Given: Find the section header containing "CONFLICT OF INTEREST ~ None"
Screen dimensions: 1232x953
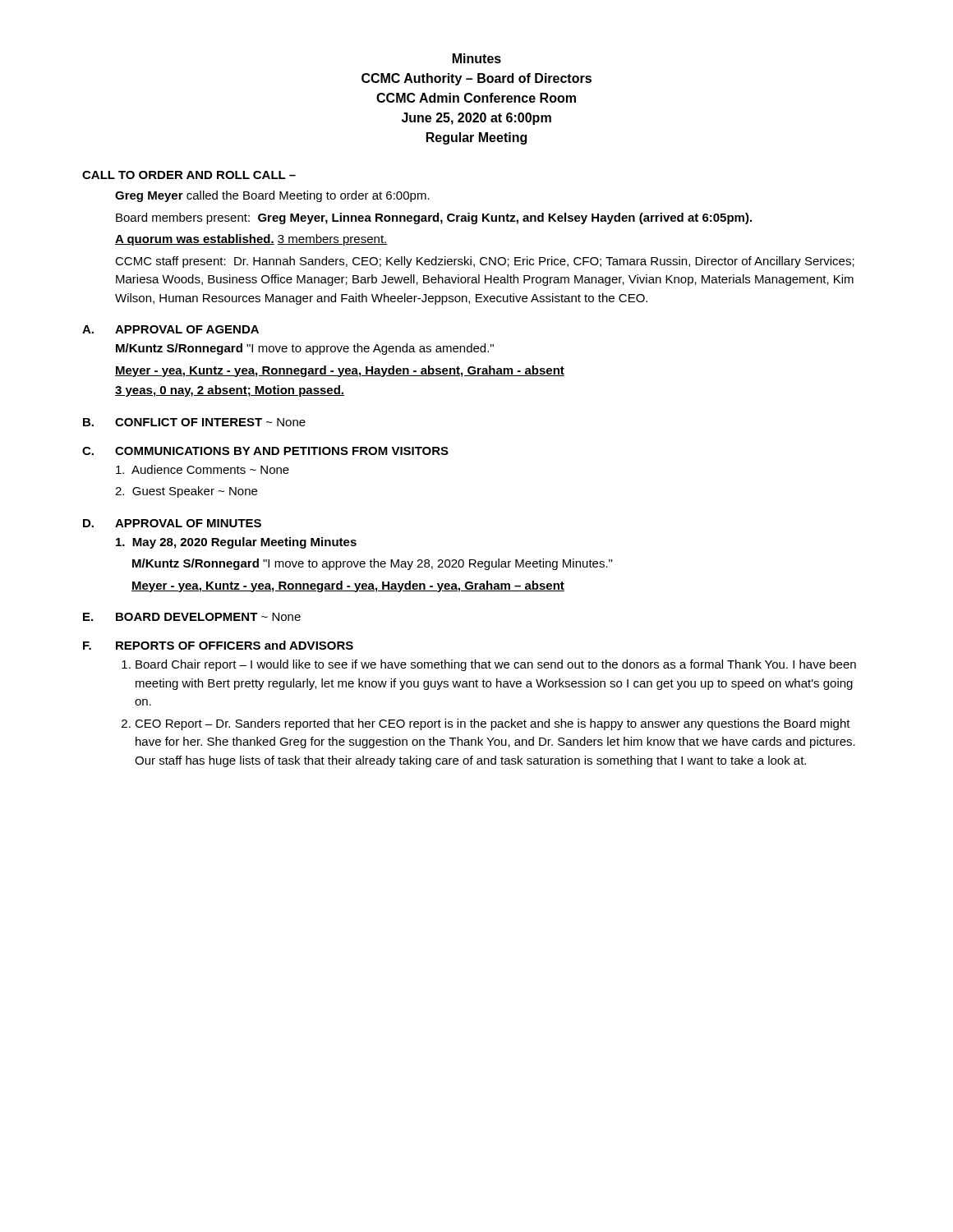Looking at the screenshot, I should pos(210,421).
